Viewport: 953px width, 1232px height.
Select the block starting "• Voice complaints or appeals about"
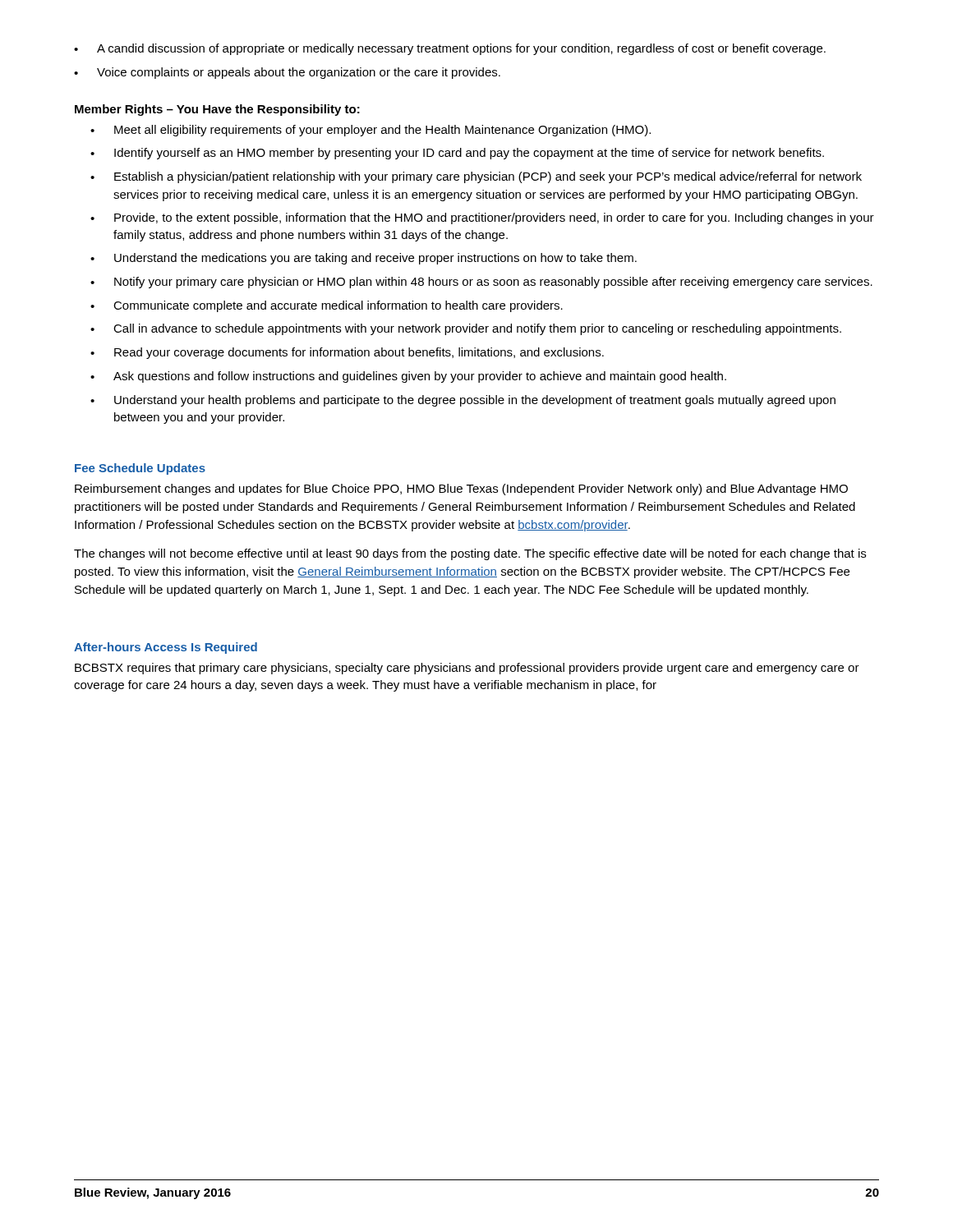click(x=476, y=72)
